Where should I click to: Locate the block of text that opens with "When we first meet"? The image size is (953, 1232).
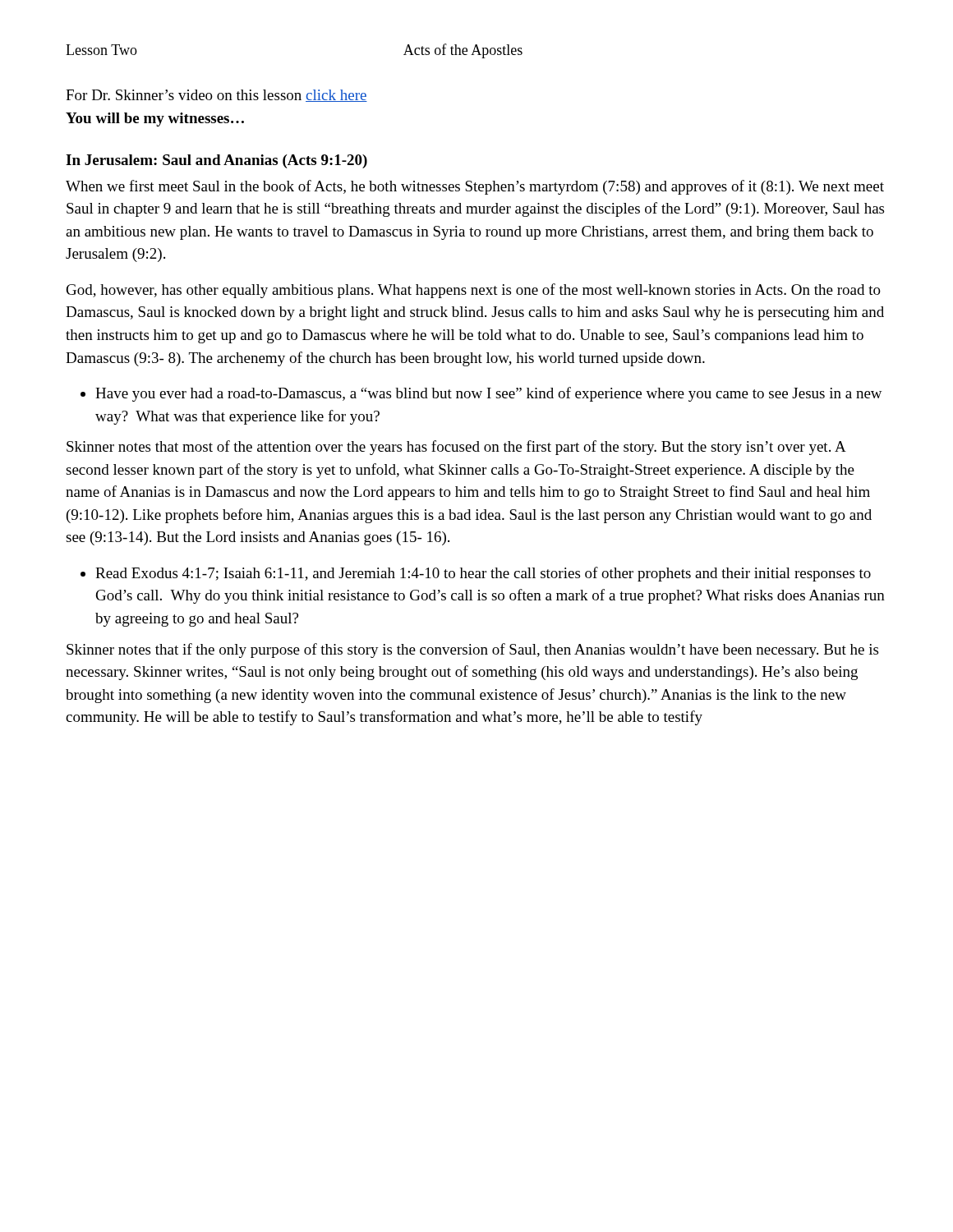coord(475,220)
